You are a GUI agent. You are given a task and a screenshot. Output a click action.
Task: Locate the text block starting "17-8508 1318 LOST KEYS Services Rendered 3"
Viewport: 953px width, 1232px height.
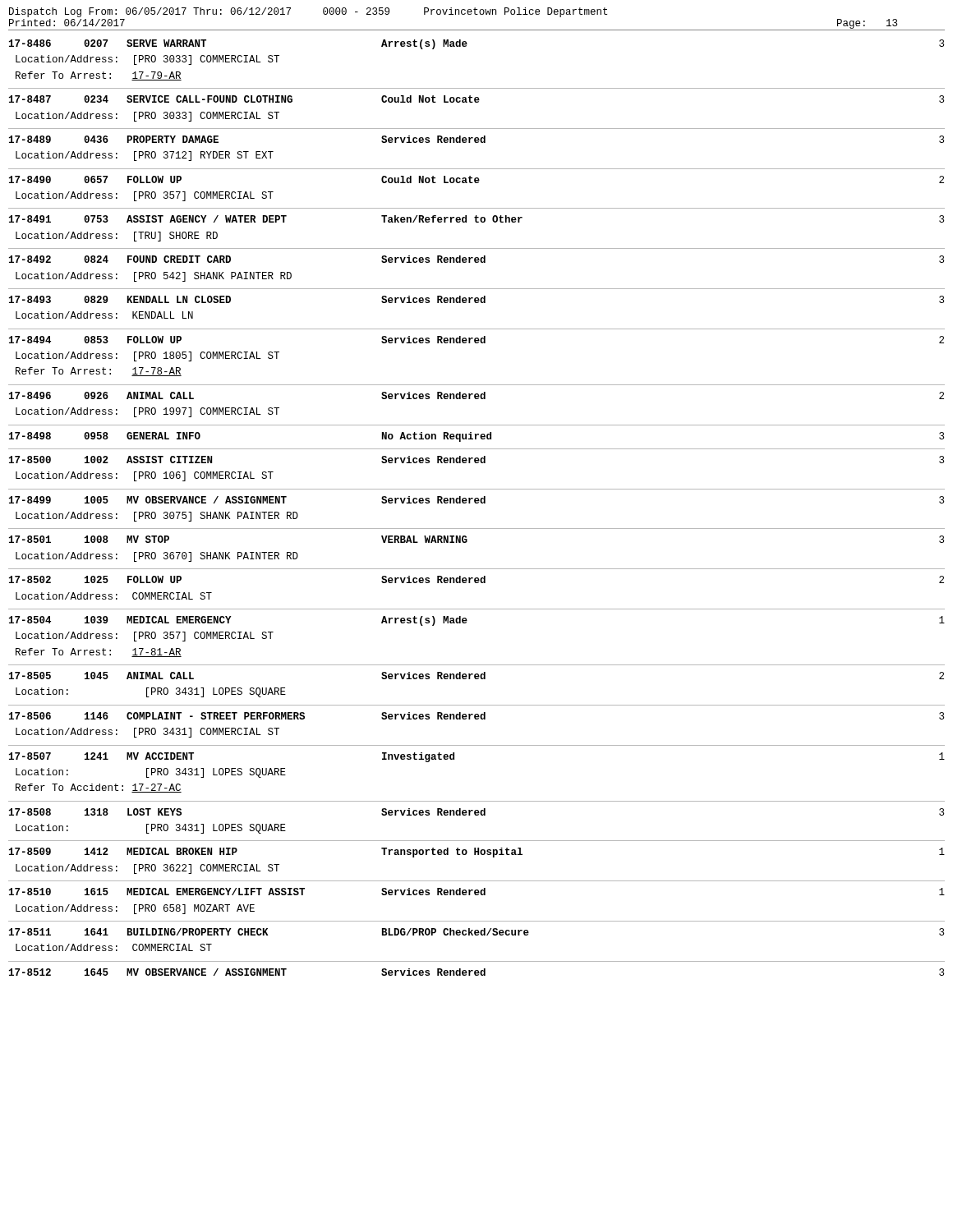pos(476,821)
